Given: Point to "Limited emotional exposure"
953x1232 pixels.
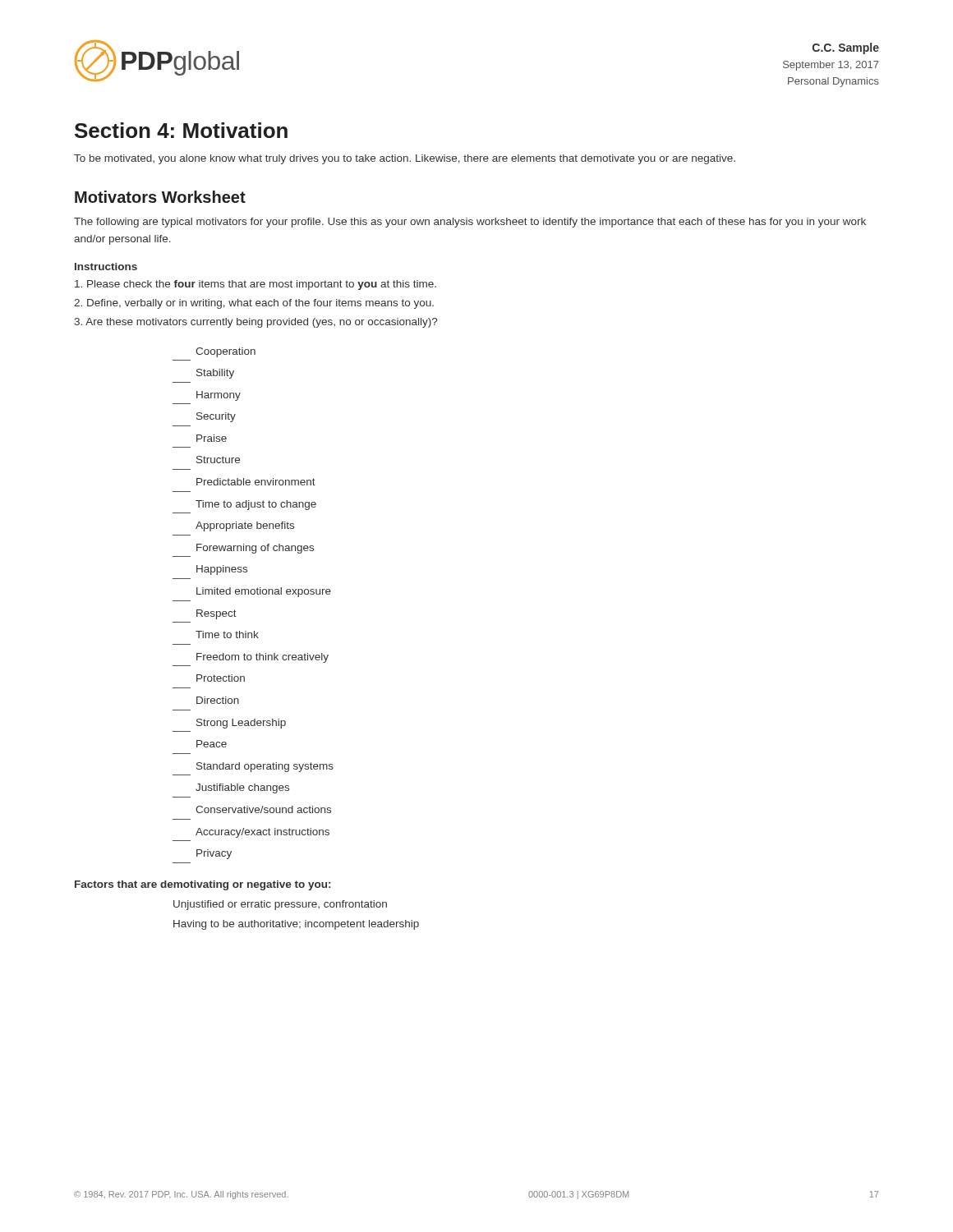Looking at the screenshot, I should (x=252, y=592).
